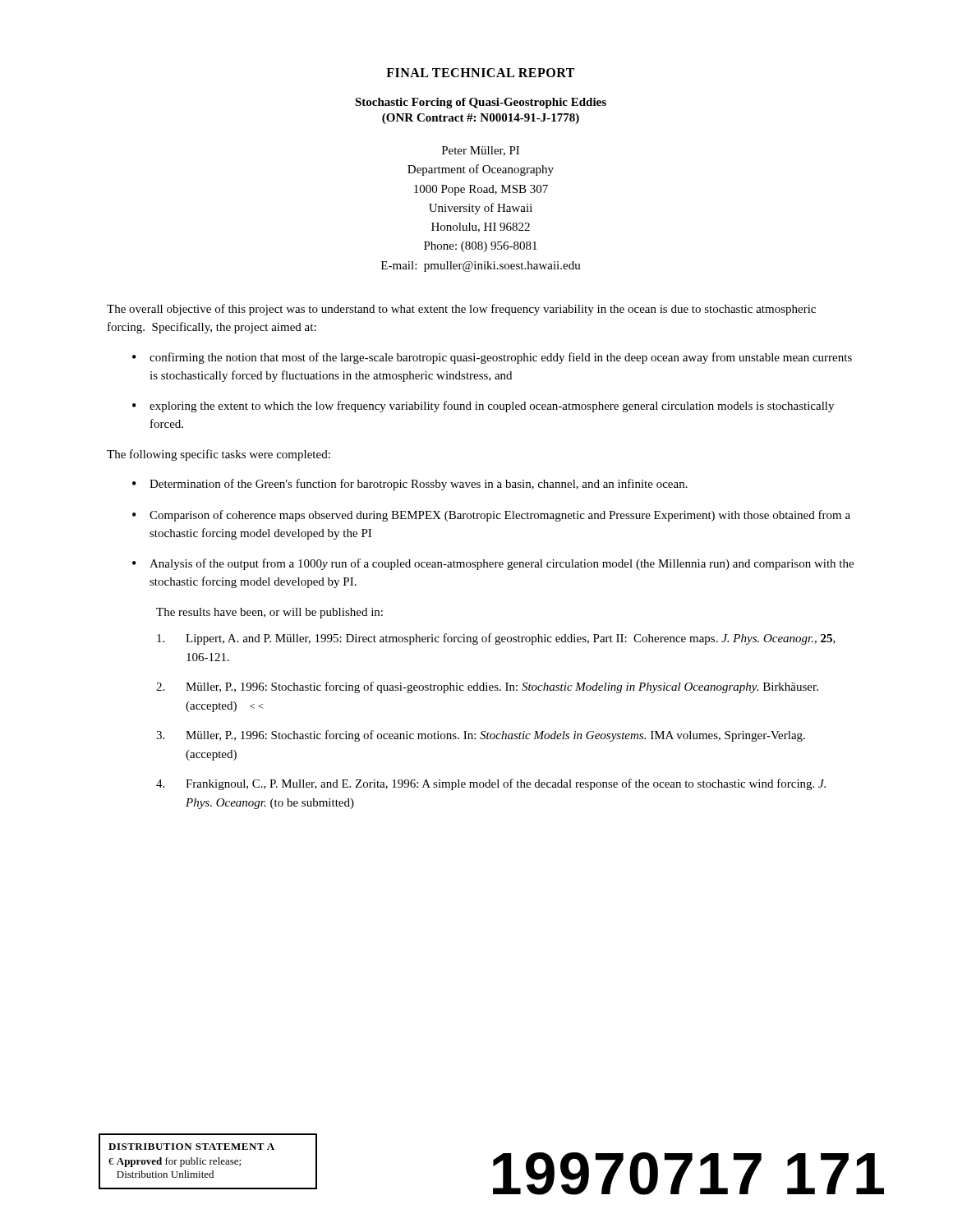Point to the block beginning "• Determination of the Green's function"
Viewport: 953px width, 1232px height.
(x=493, y=485)
